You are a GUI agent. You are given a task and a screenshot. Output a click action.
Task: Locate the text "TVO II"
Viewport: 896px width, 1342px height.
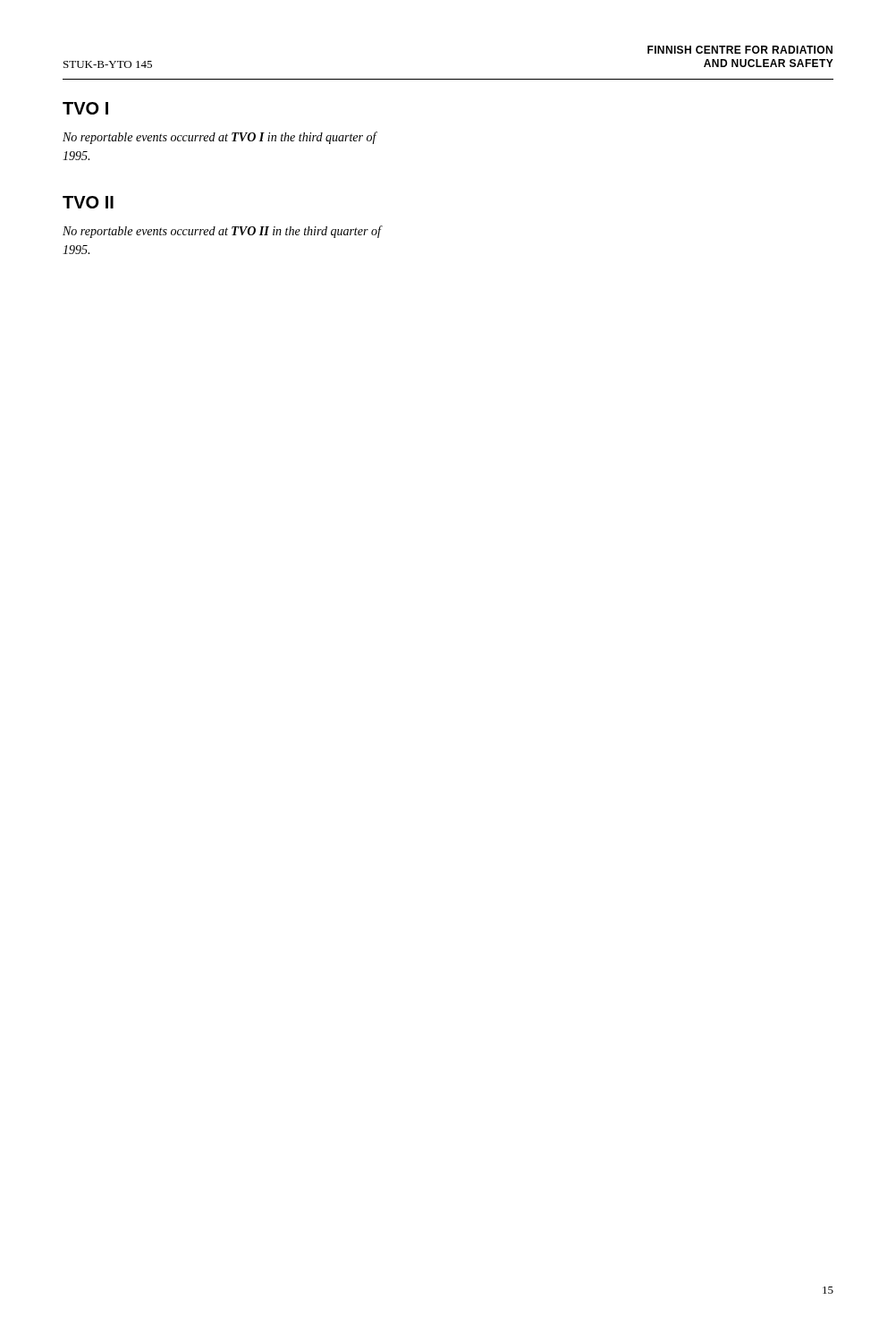tap(88, 202)
